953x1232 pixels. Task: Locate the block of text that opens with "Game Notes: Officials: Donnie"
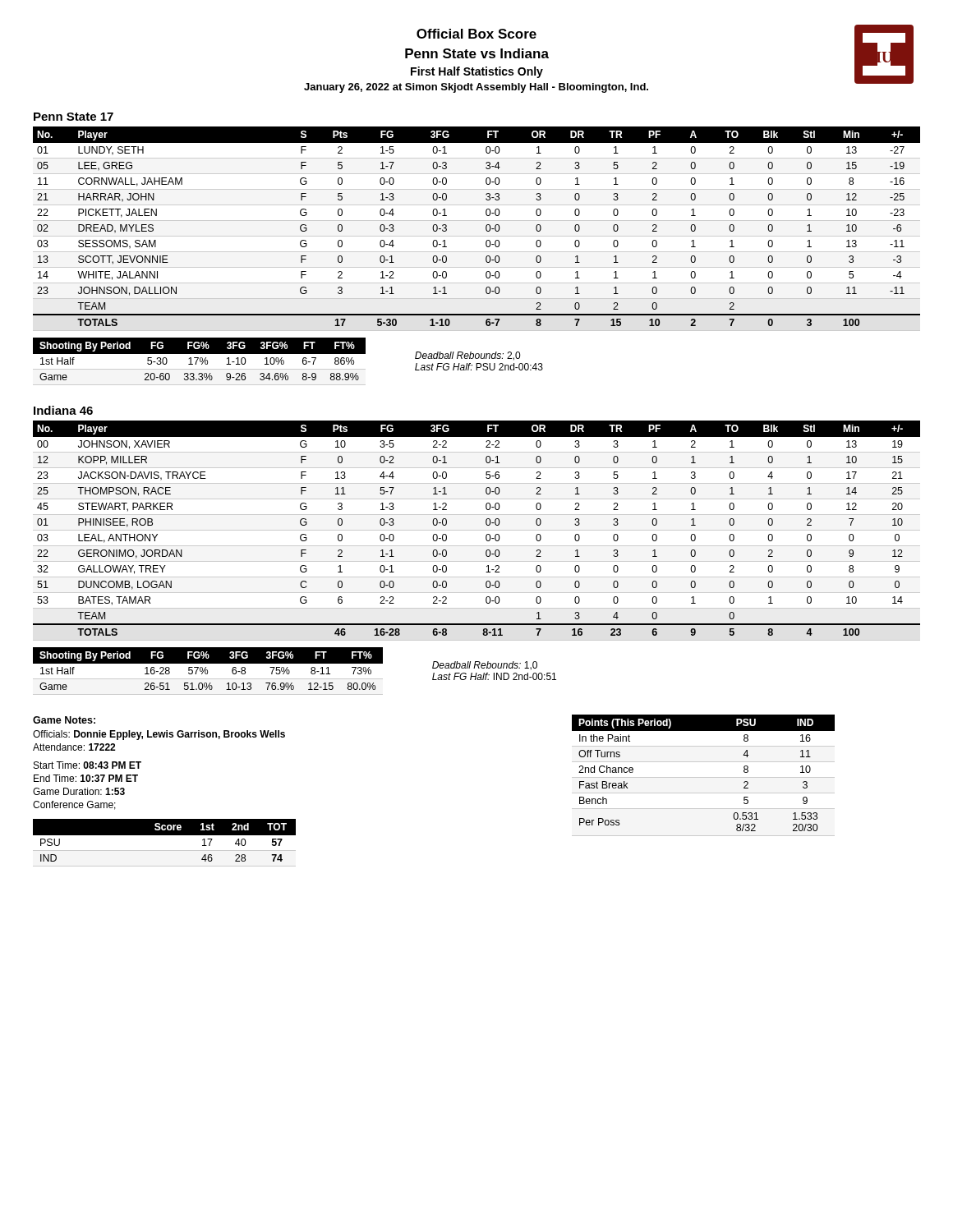64,720
